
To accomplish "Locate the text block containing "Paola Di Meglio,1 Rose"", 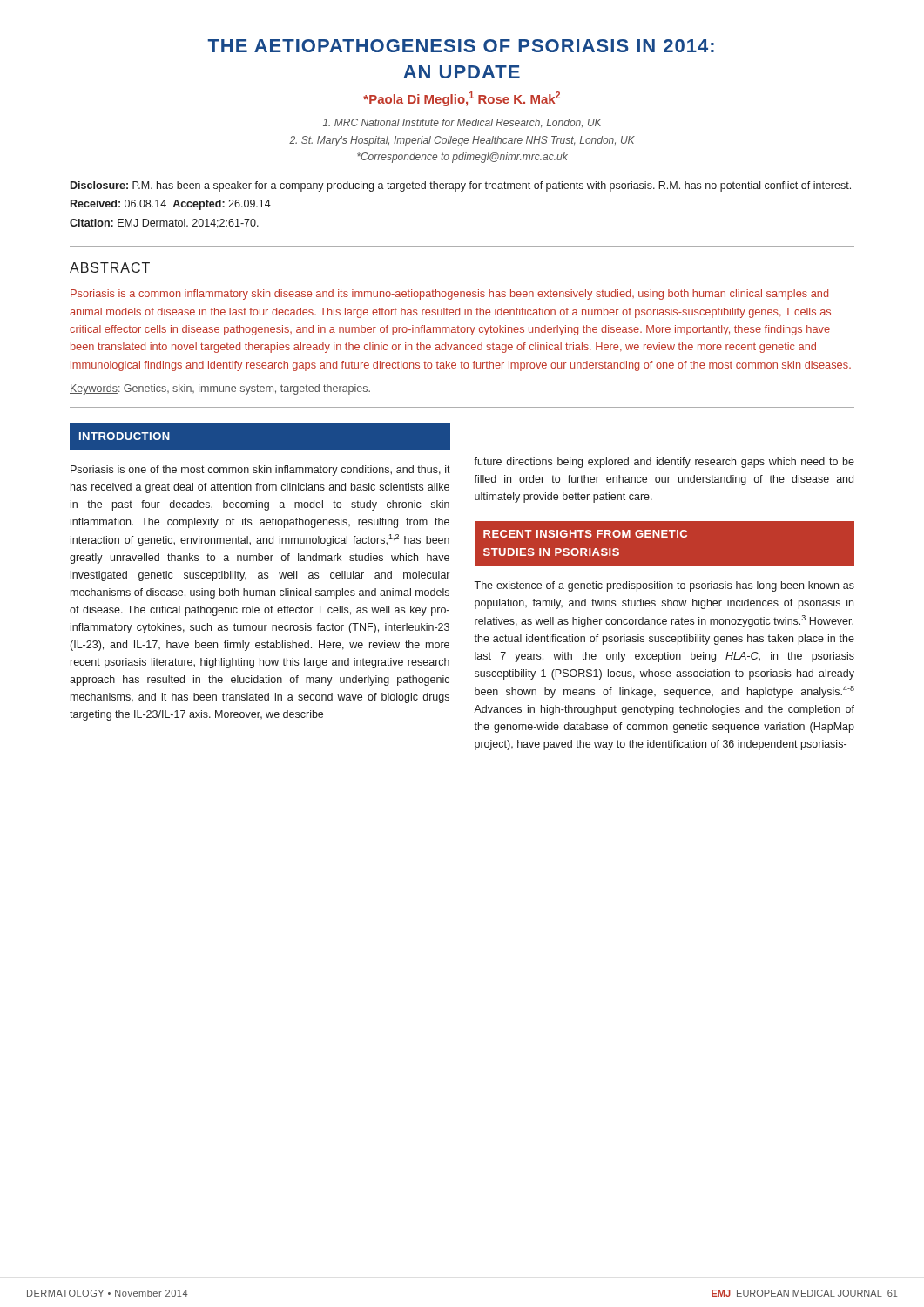I will 462,98.
